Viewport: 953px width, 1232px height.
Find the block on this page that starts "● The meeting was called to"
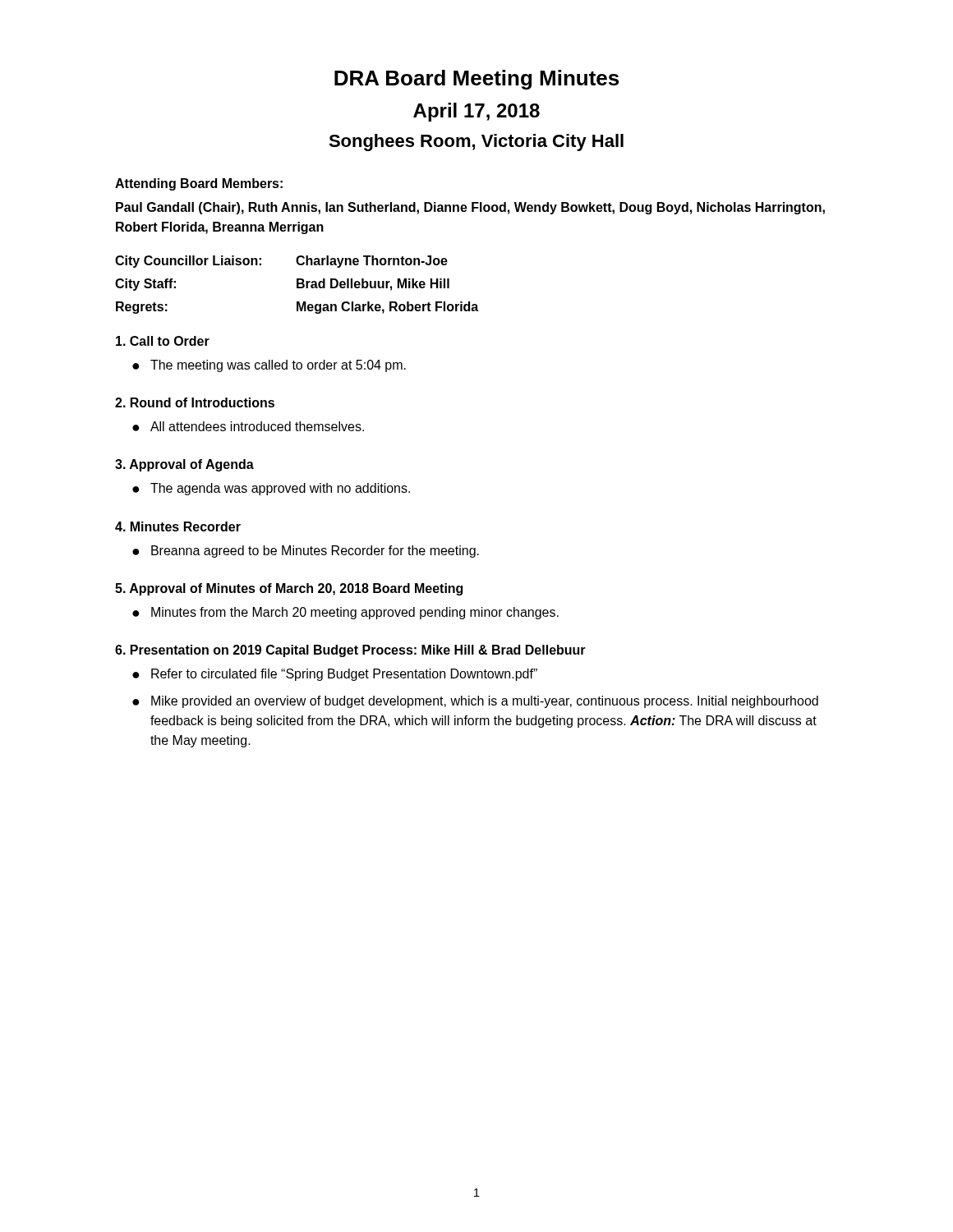click(269, 366)
